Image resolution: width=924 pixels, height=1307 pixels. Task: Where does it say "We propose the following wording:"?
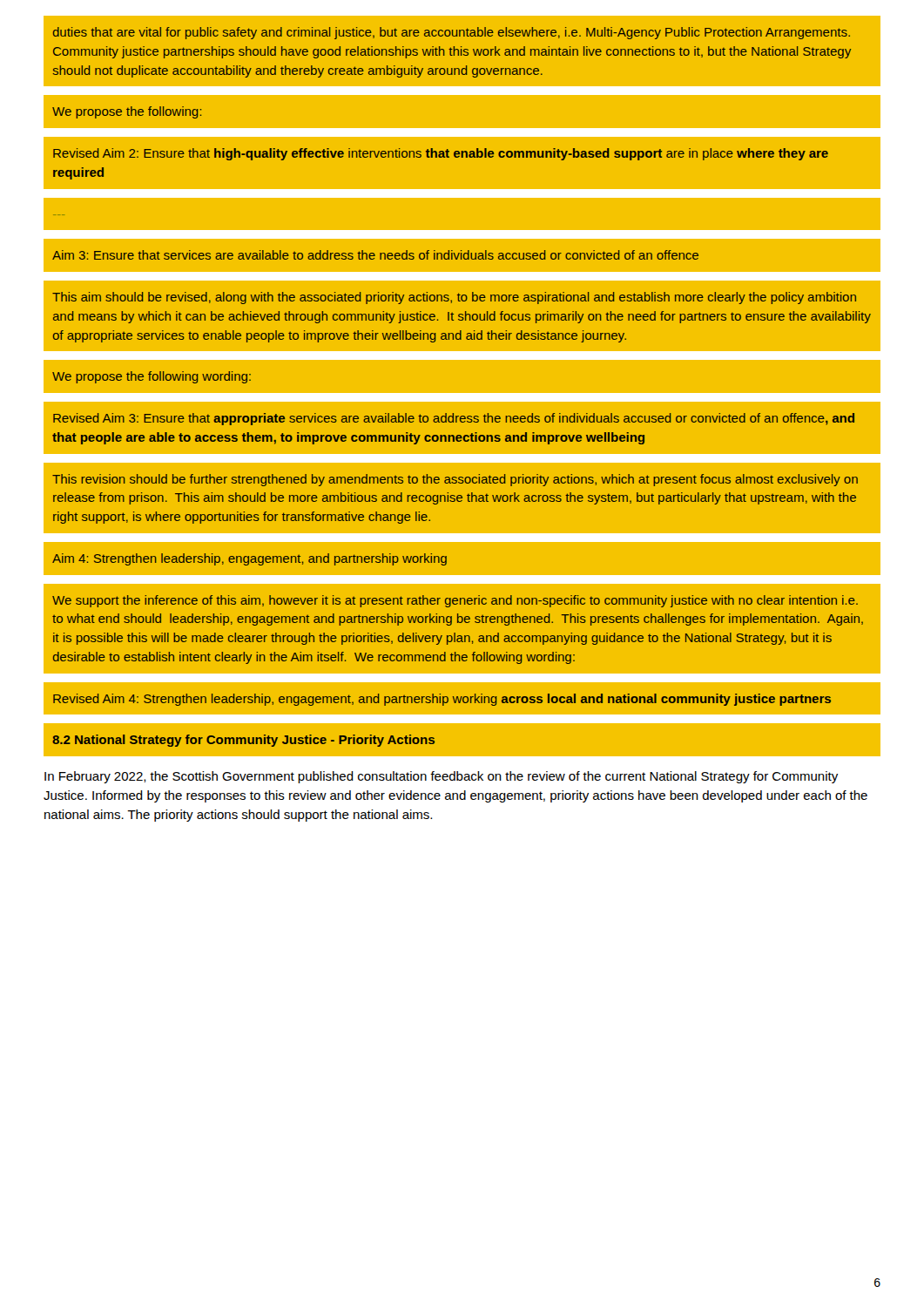[x=152, y=376]
